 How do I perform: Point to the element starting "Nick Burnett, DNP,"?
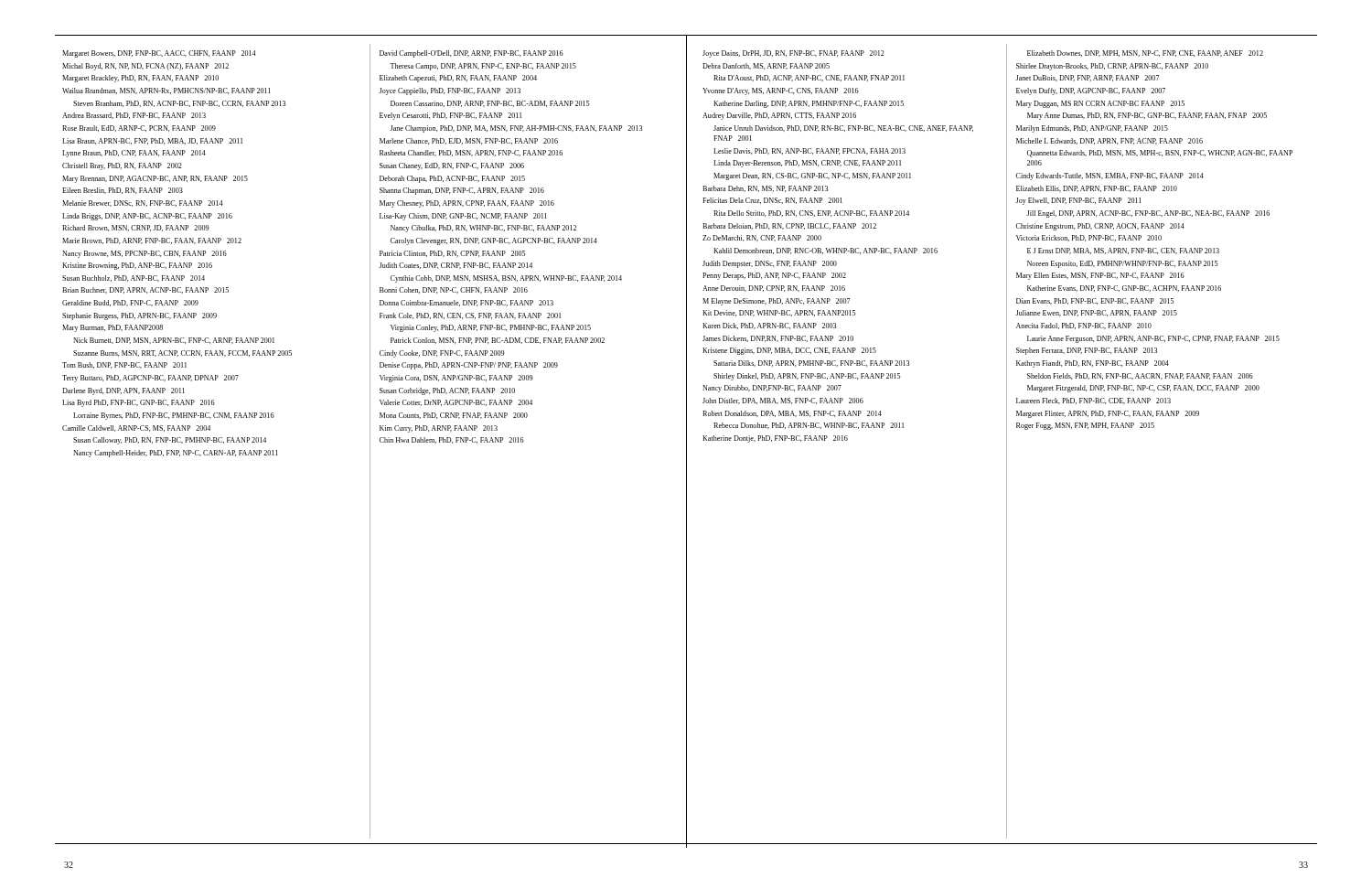coord(174,341)
